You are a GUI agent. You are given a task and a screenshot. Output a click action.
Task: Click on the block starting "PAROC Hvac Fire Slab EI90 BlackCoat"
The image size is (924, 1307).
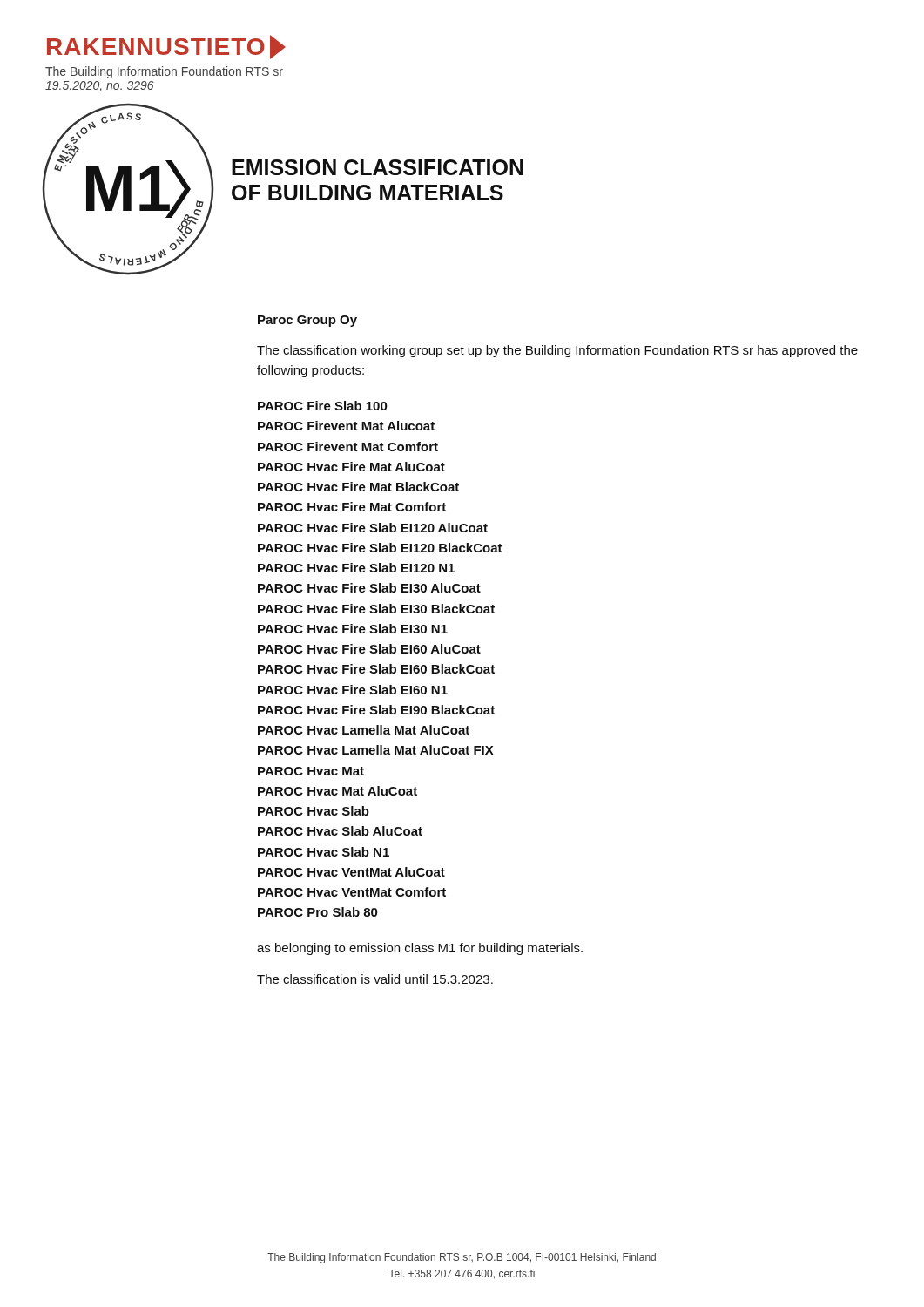(376, 710)
